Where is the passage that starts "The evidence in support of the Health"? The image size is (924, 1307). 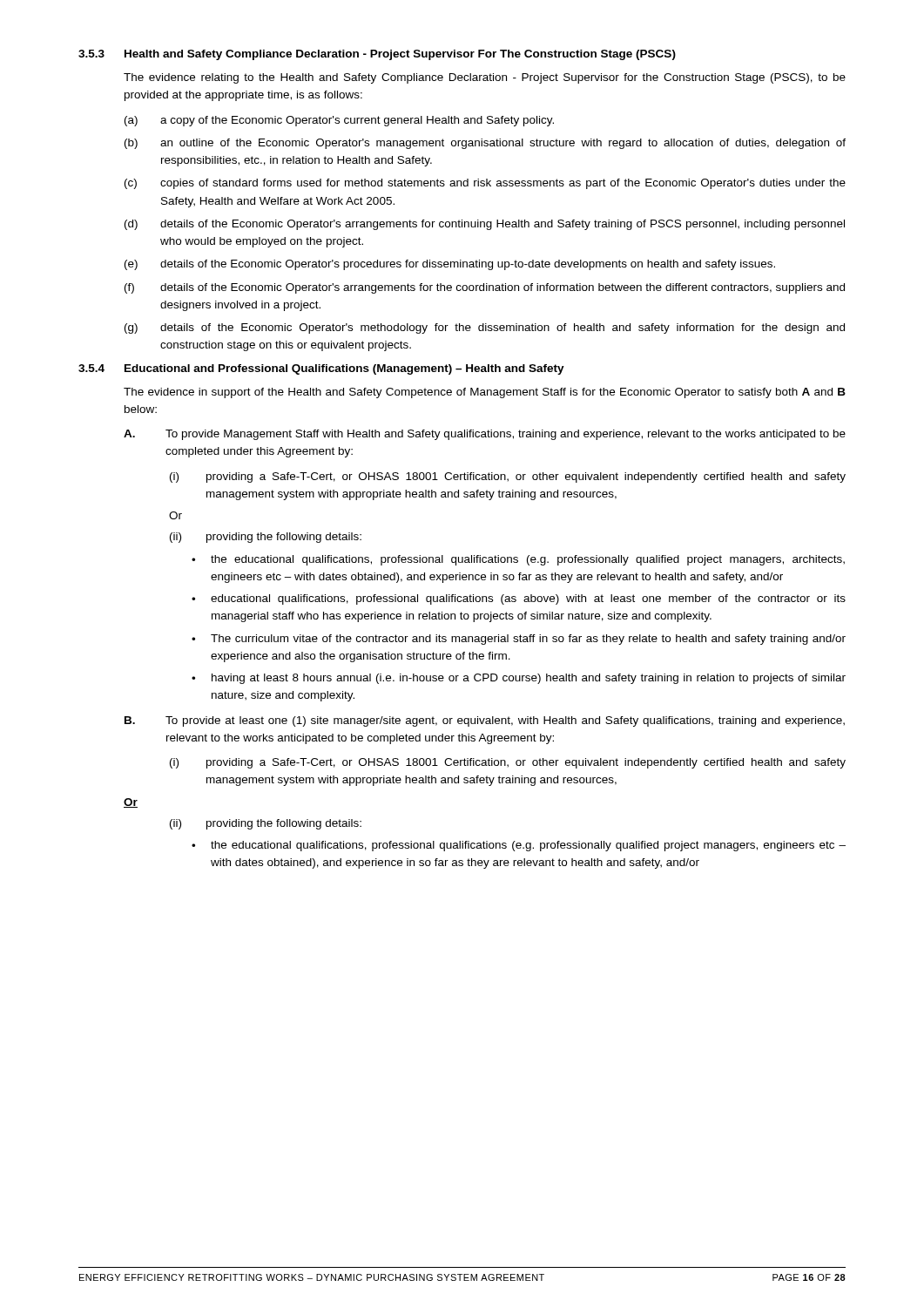point(485,400)
